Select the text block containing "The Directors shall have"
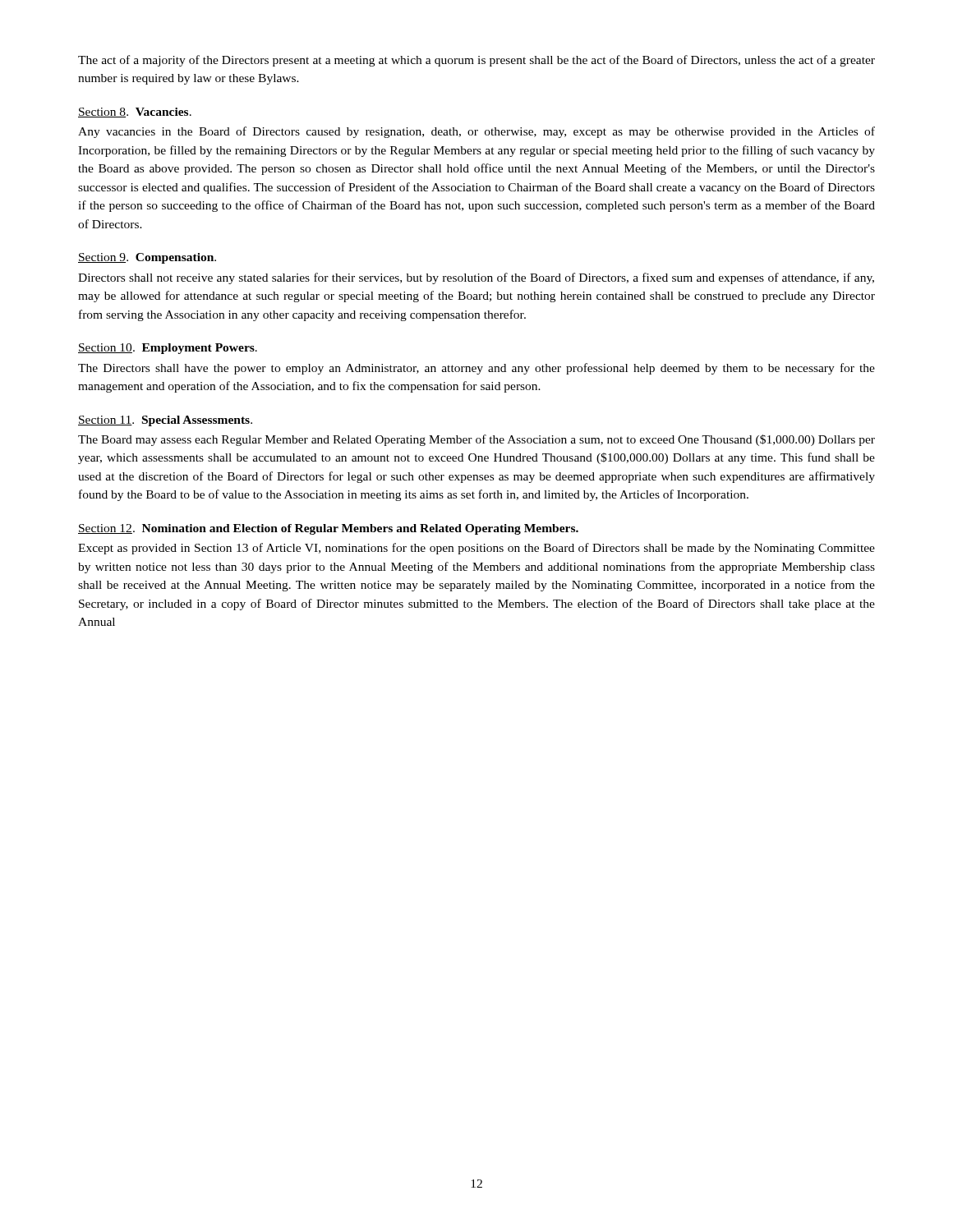This screenshot has width=953, height=1232. tap(476, 376)
